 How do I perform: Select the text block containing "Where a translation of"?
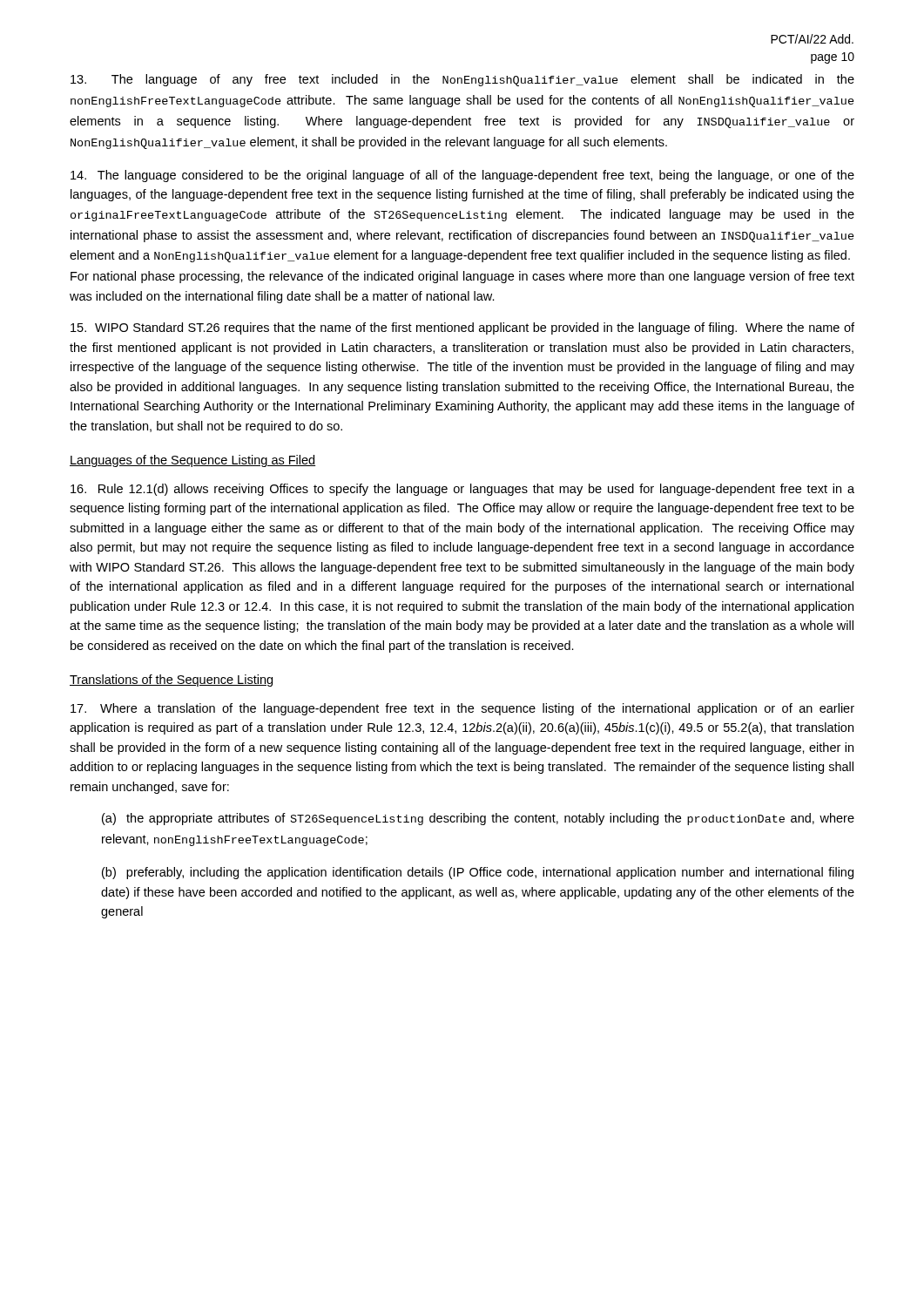(462, 748)
